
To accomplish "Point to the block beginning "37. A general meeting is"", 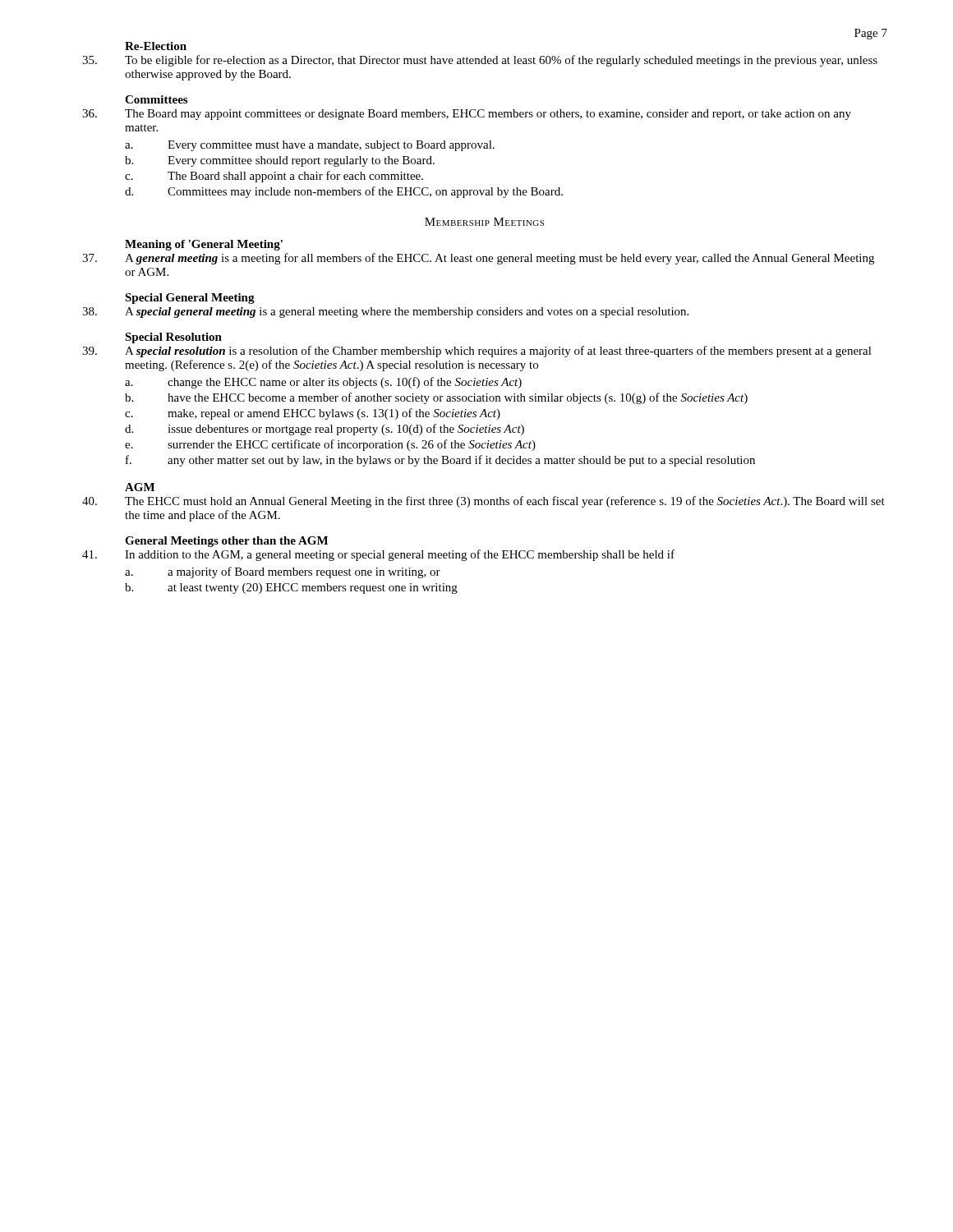I will pos(485,265).
